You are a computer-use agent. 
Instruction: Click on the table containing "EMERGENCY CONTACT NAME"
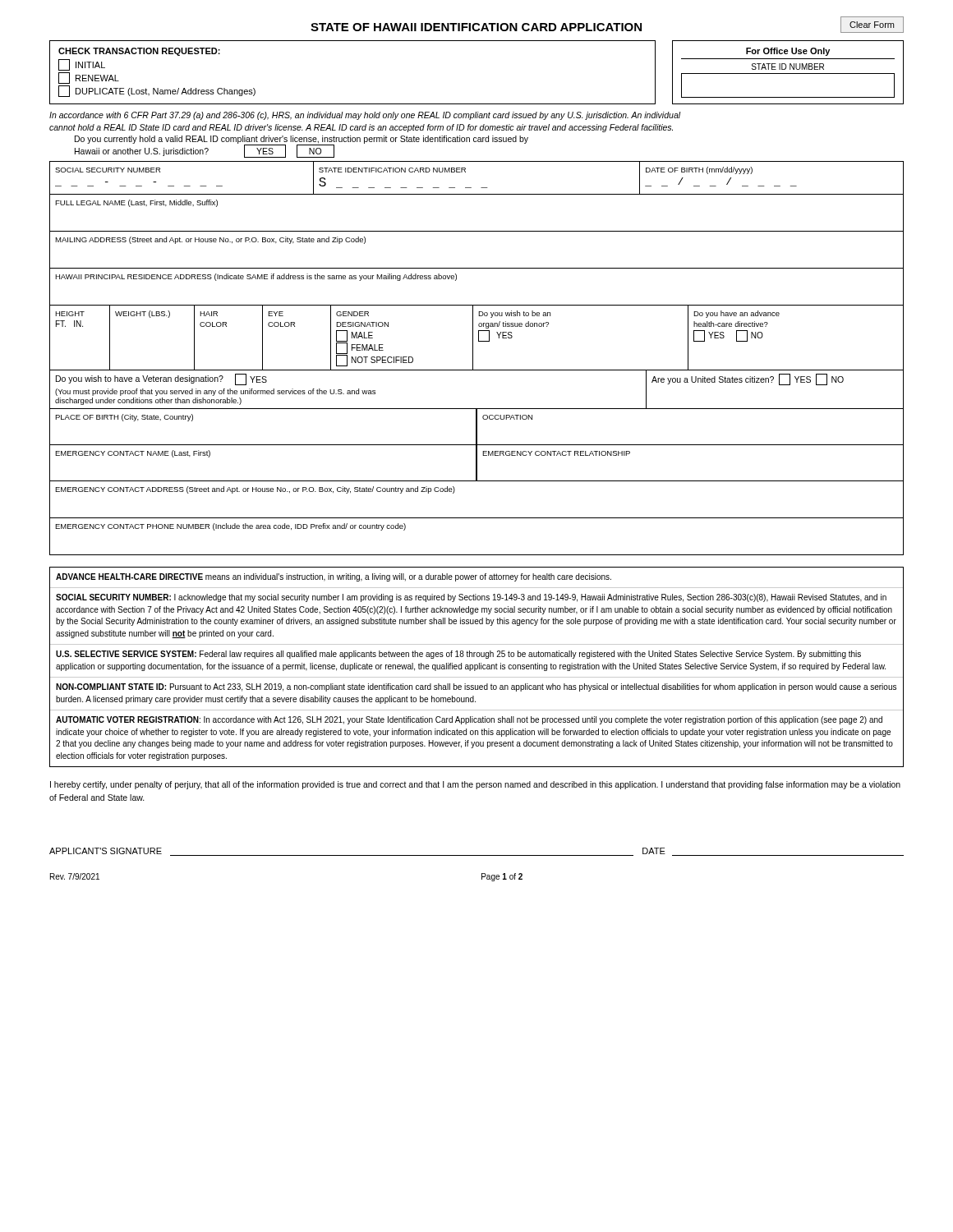point(476,463)
